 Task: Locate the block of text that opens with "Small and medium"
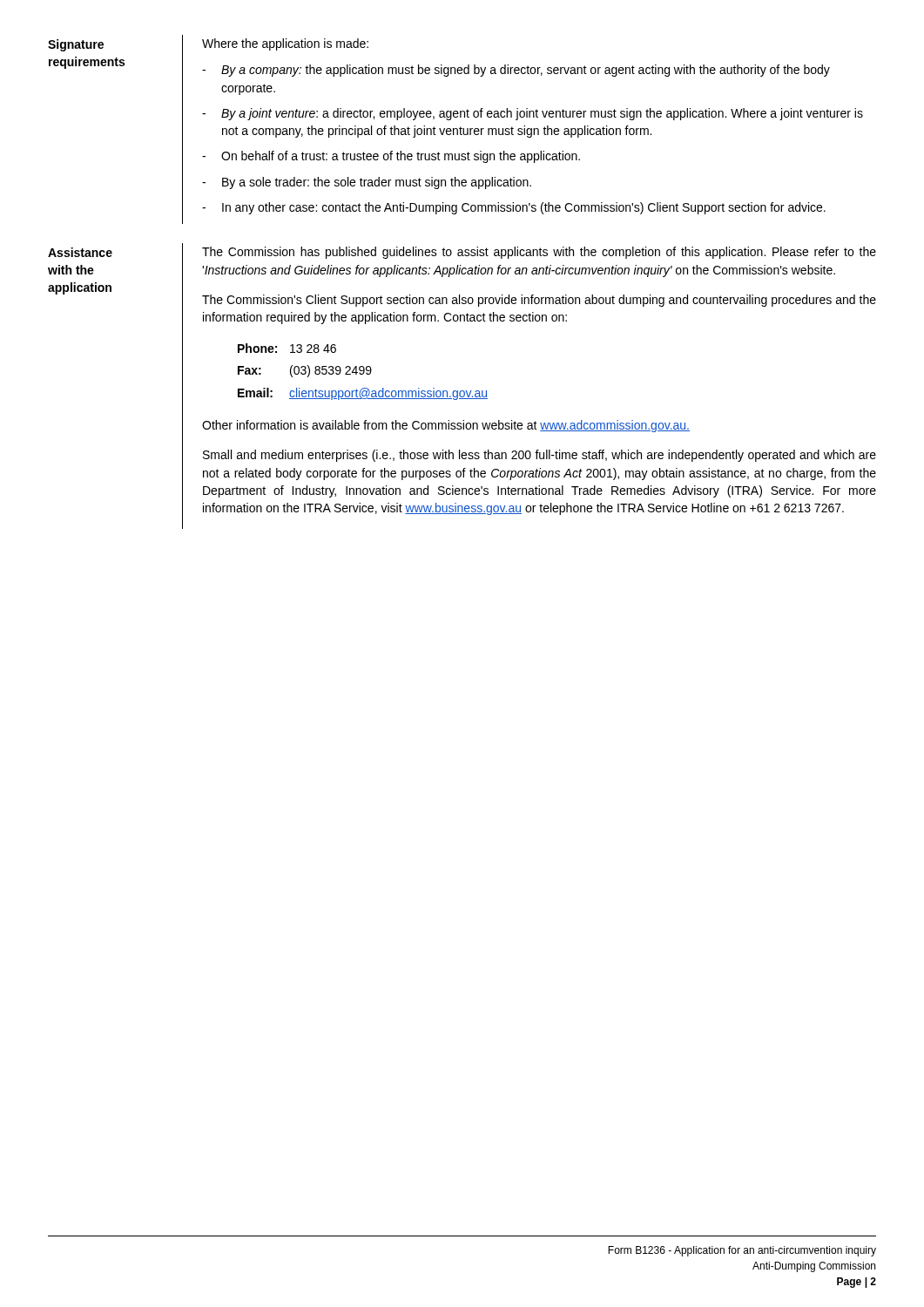click(x=539, y=482)
